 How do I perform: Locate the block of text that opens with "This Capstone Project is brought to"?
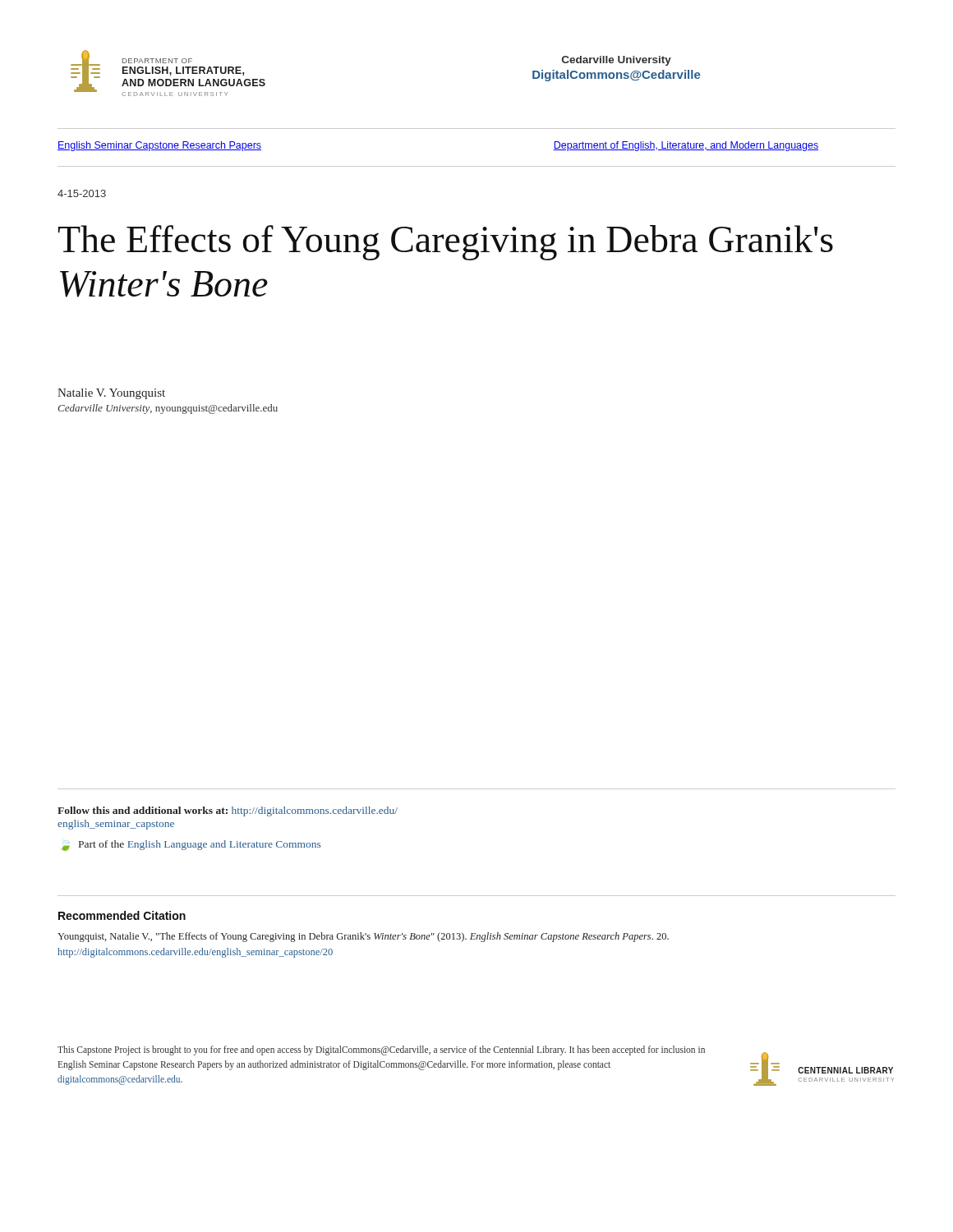pos(381,1064)
